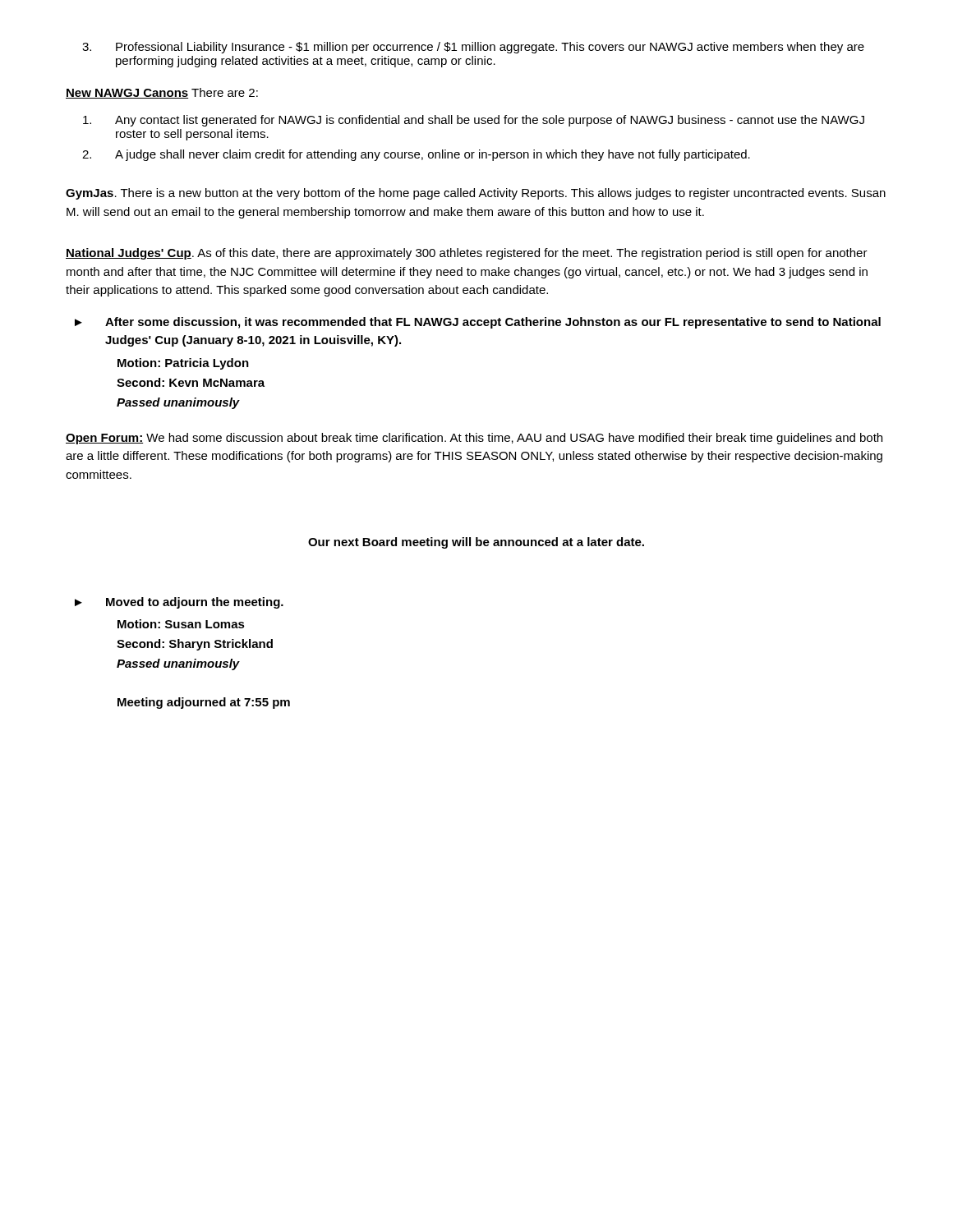Click on the element starting "Open Forum: We had some discussion about break"
Image resolution: width=953 pixels, height=1232 pixels.
tap(475, 455)
